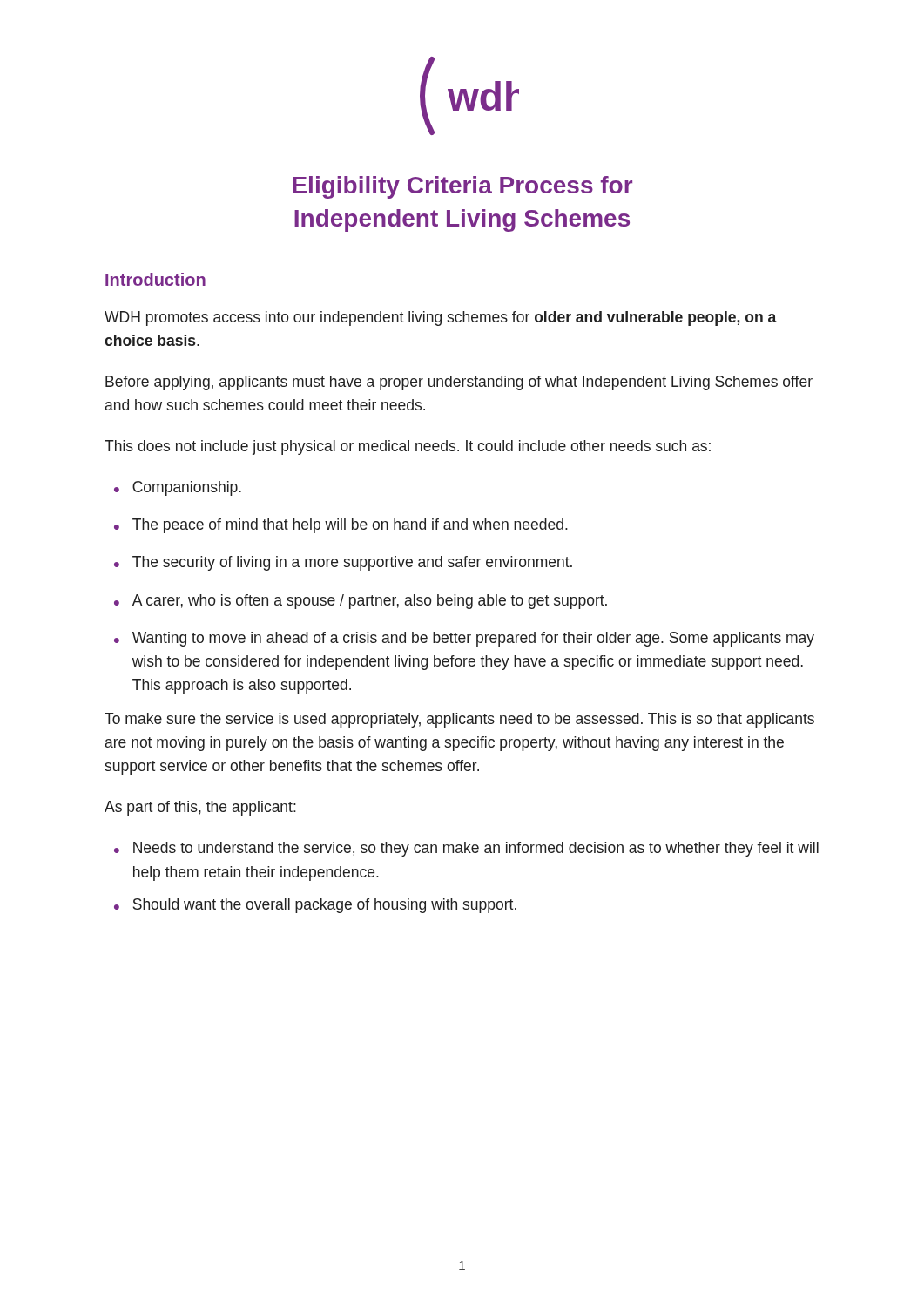The width and height of the screenshot is (924, 1307).
Task: Select the text block with the text "This does not include just physical or medical"
Action: click(x=408, y=446)
